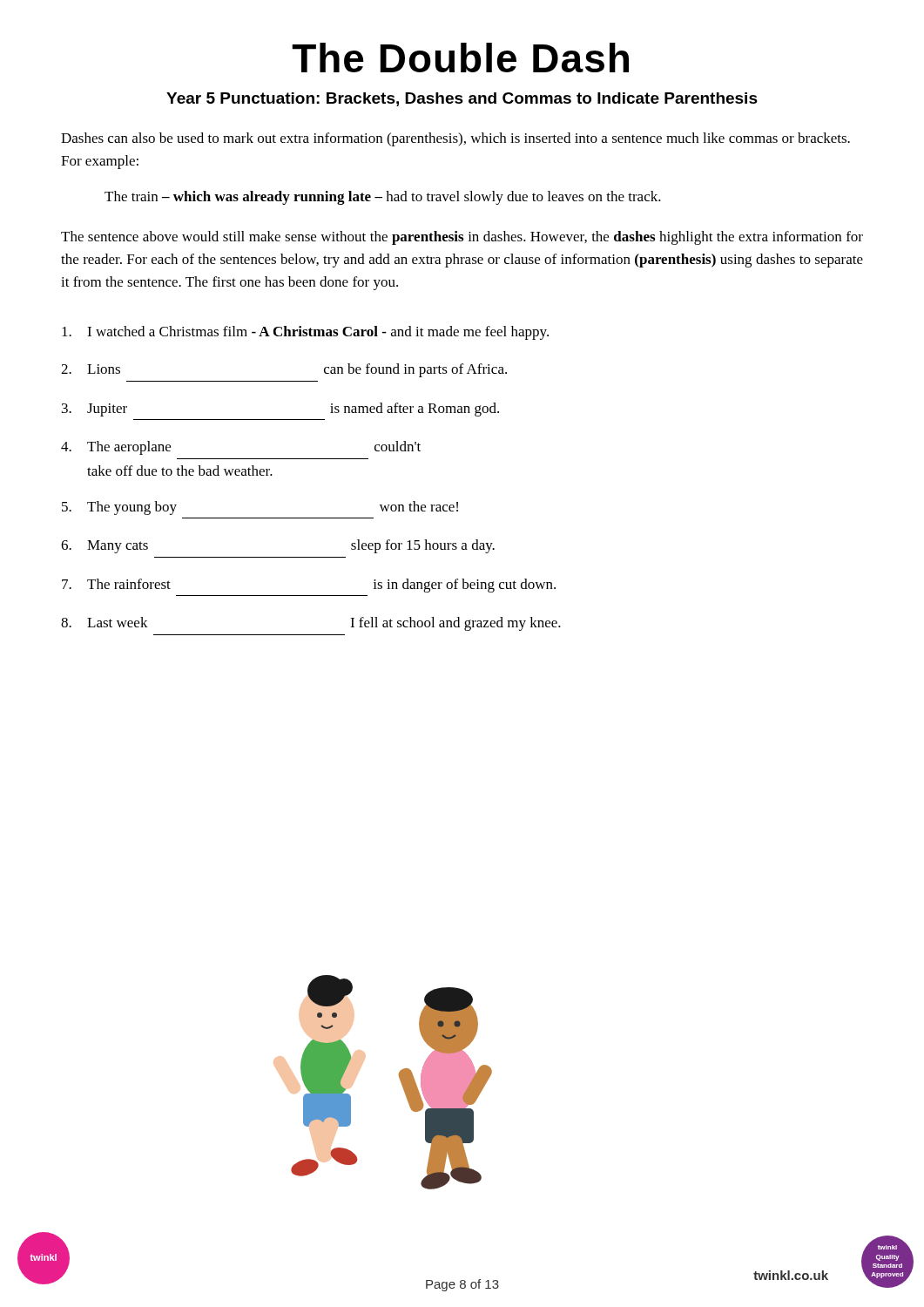Find the illustration

(383, 1067)
